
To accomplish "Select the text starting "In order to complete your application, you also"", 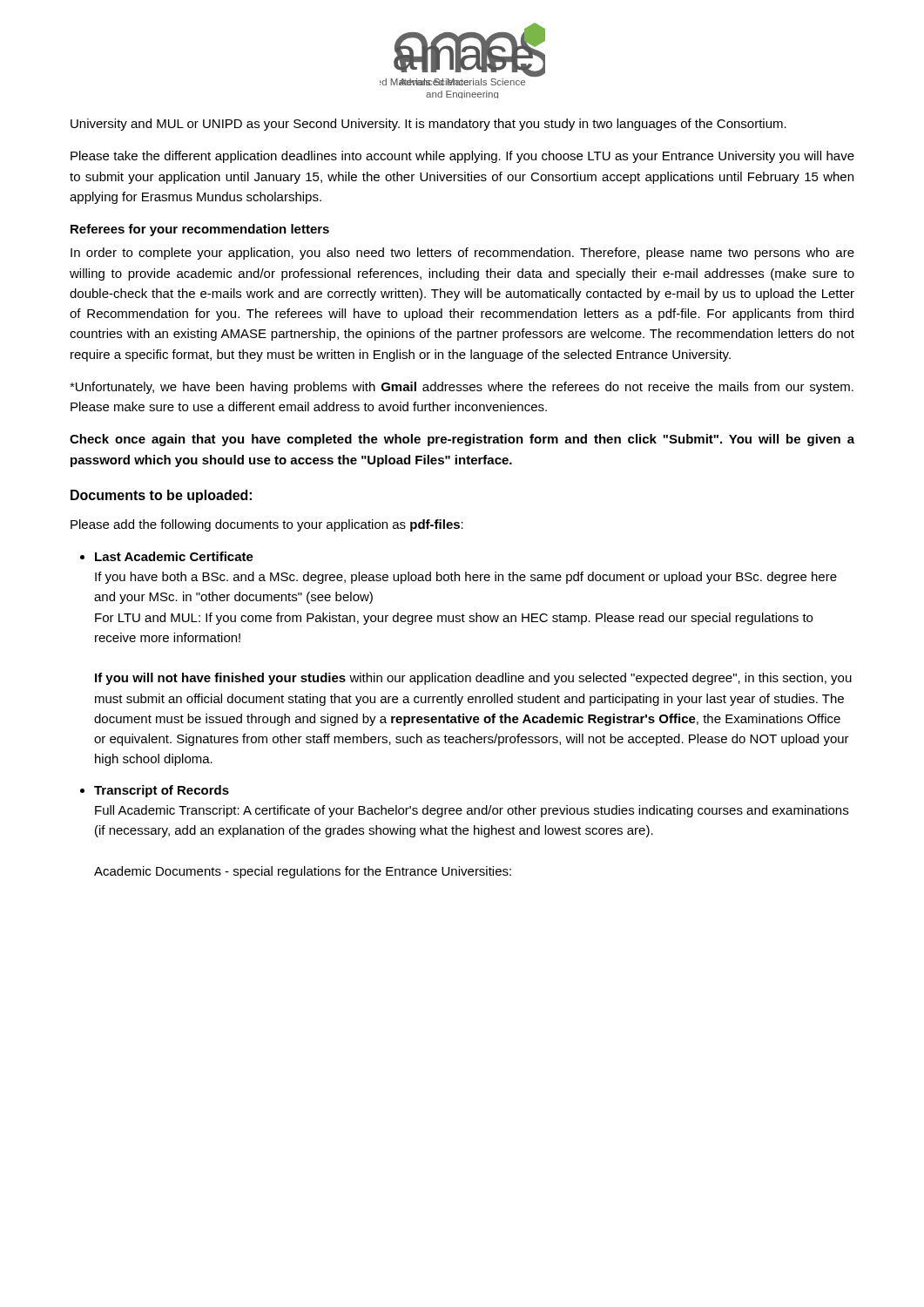I will coord(462,303).
